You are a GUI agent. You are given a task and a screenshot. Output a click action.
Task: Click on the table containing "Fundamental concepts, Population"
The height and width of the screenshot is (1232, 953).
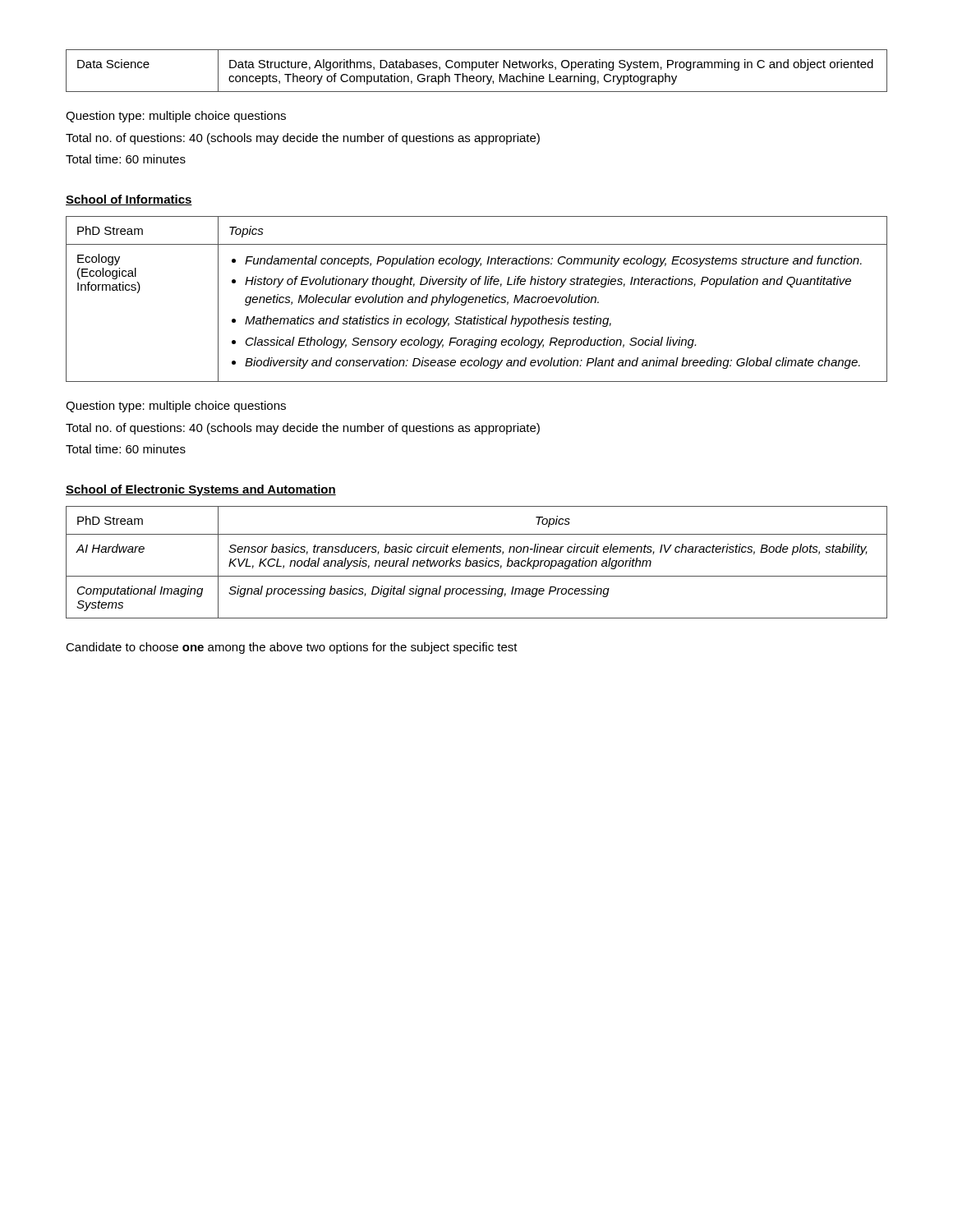pyautogui.click(x=476, y=299)
